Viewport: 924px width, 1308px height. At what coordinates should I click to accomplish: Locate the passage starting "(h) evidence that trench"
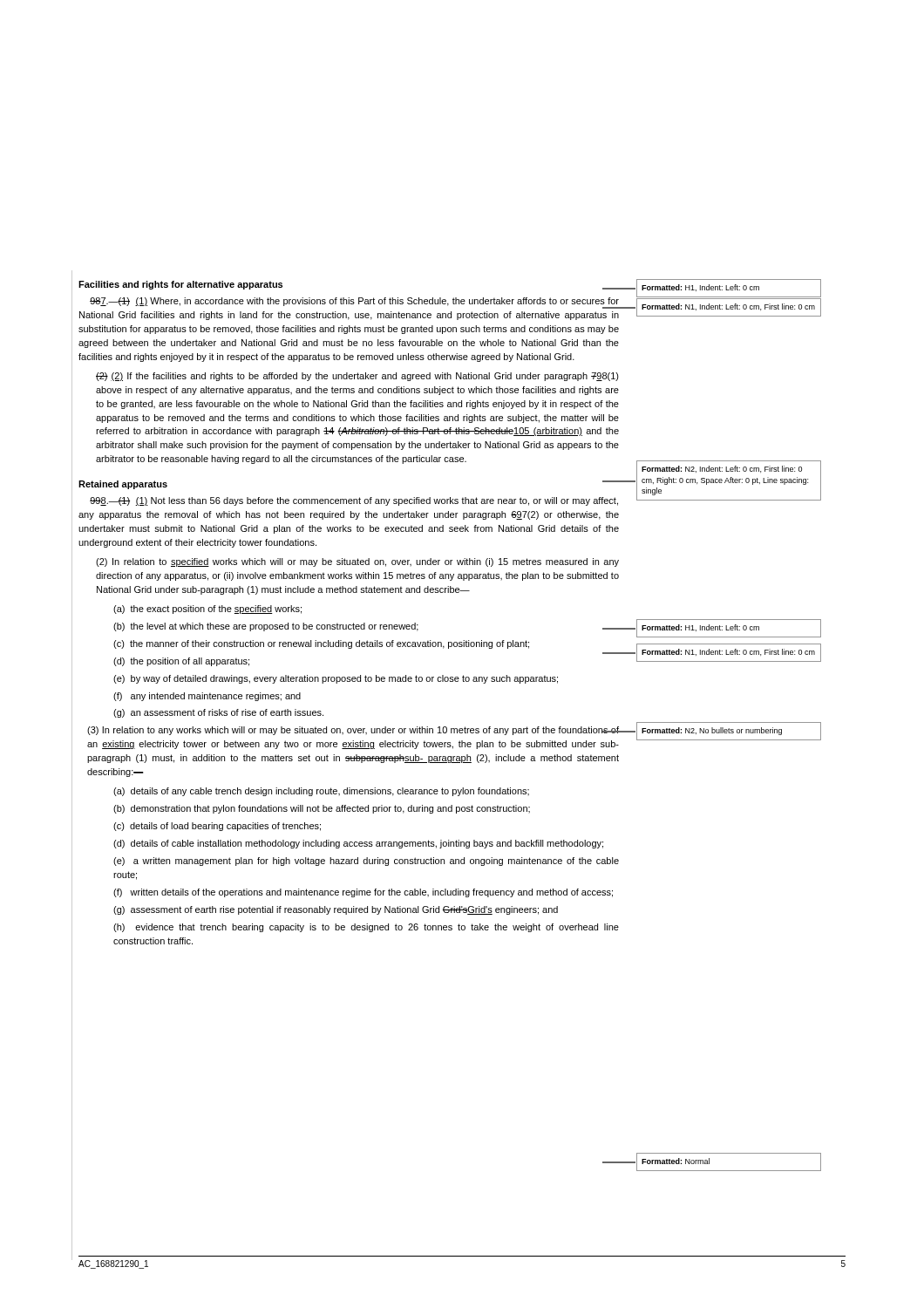pos(366,934)
